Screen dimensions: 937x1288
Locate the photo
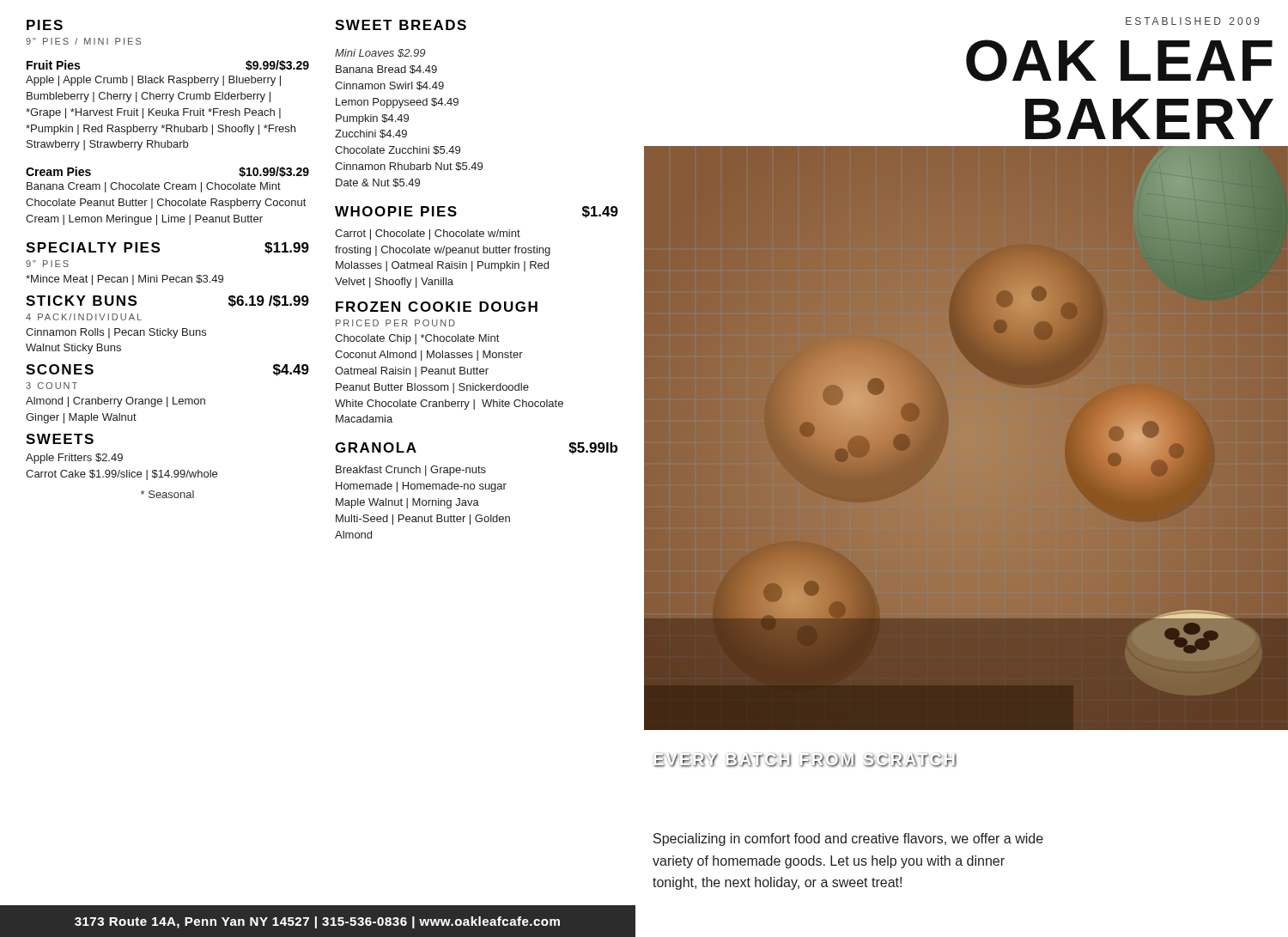966,438
